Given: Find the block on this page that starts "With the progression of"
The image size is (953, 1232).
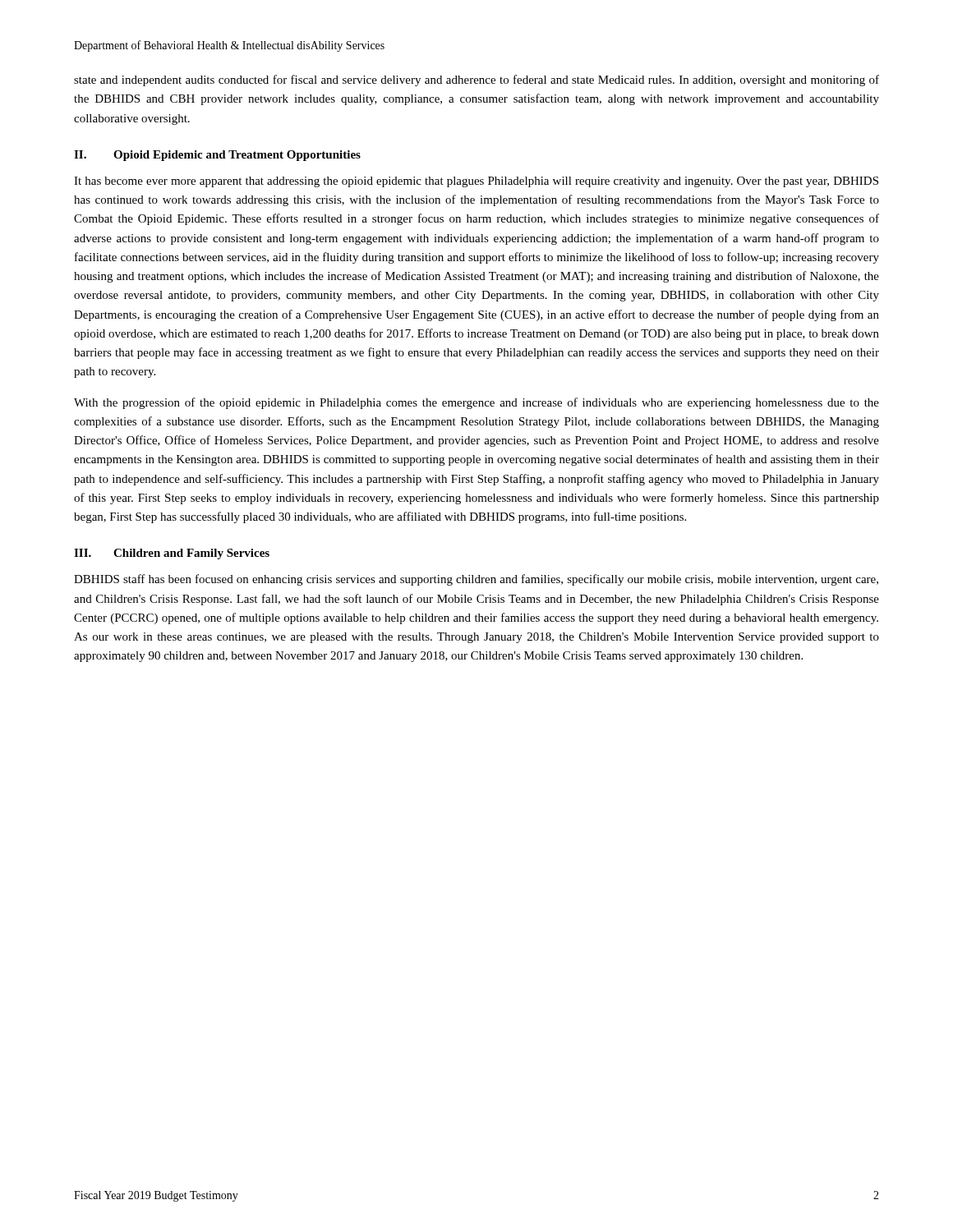Looking at the screenshot, I should tap(476, 459).
